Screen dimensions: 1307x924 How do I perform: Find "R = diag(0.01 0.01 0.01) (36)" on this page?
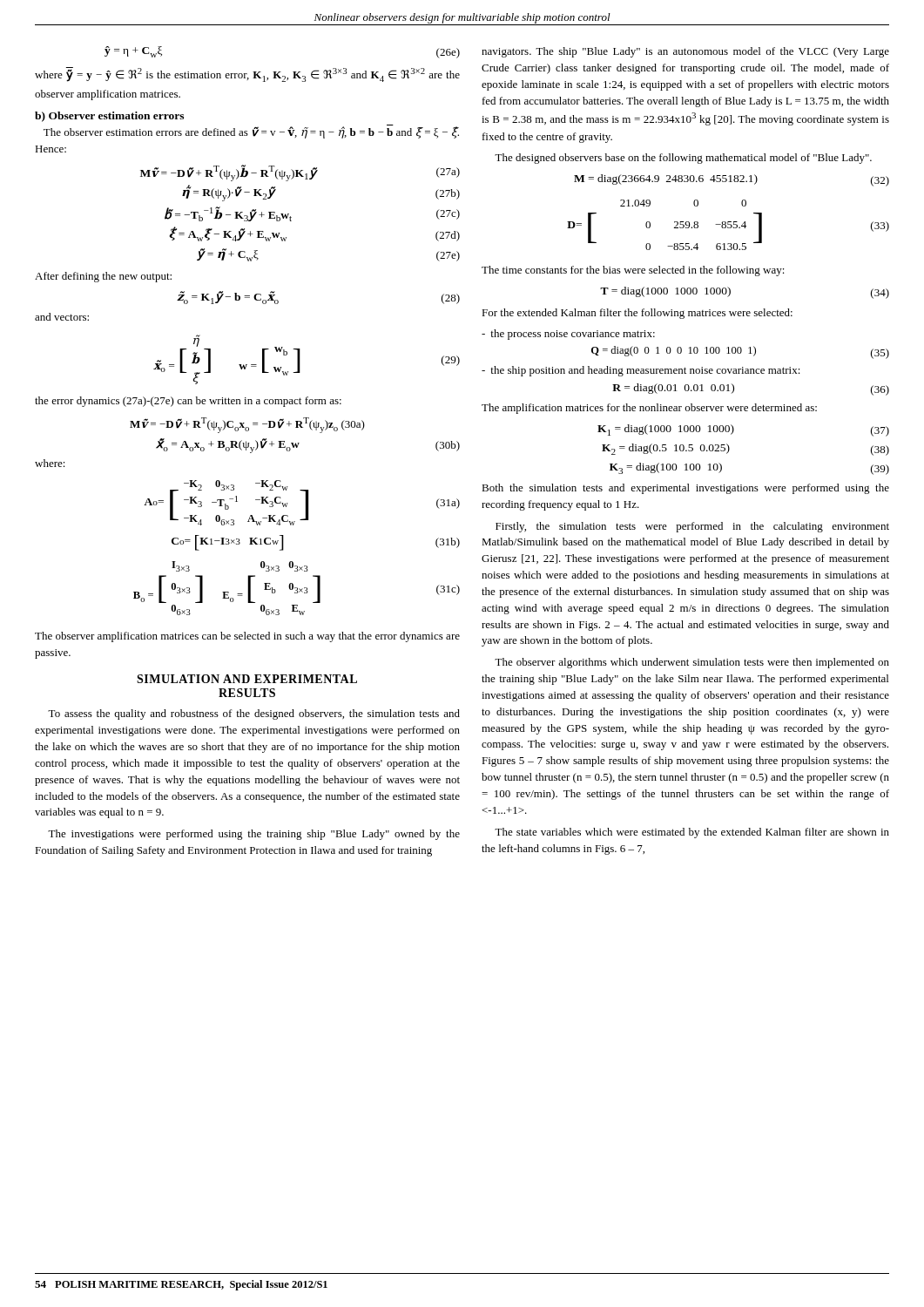tap(693, 389)
